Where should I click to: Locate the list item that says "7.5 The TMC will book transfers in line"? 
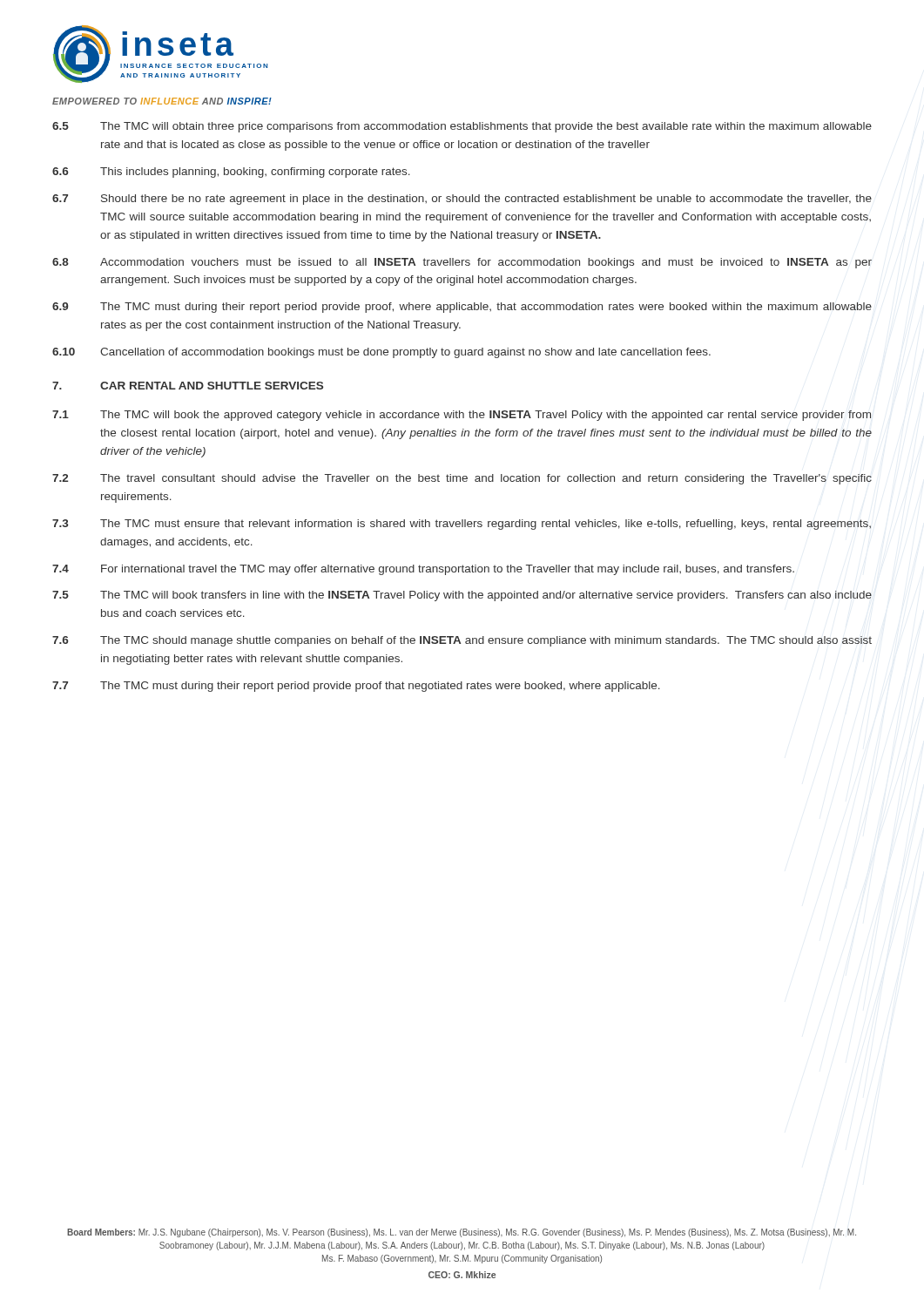(x=462, y=605)
